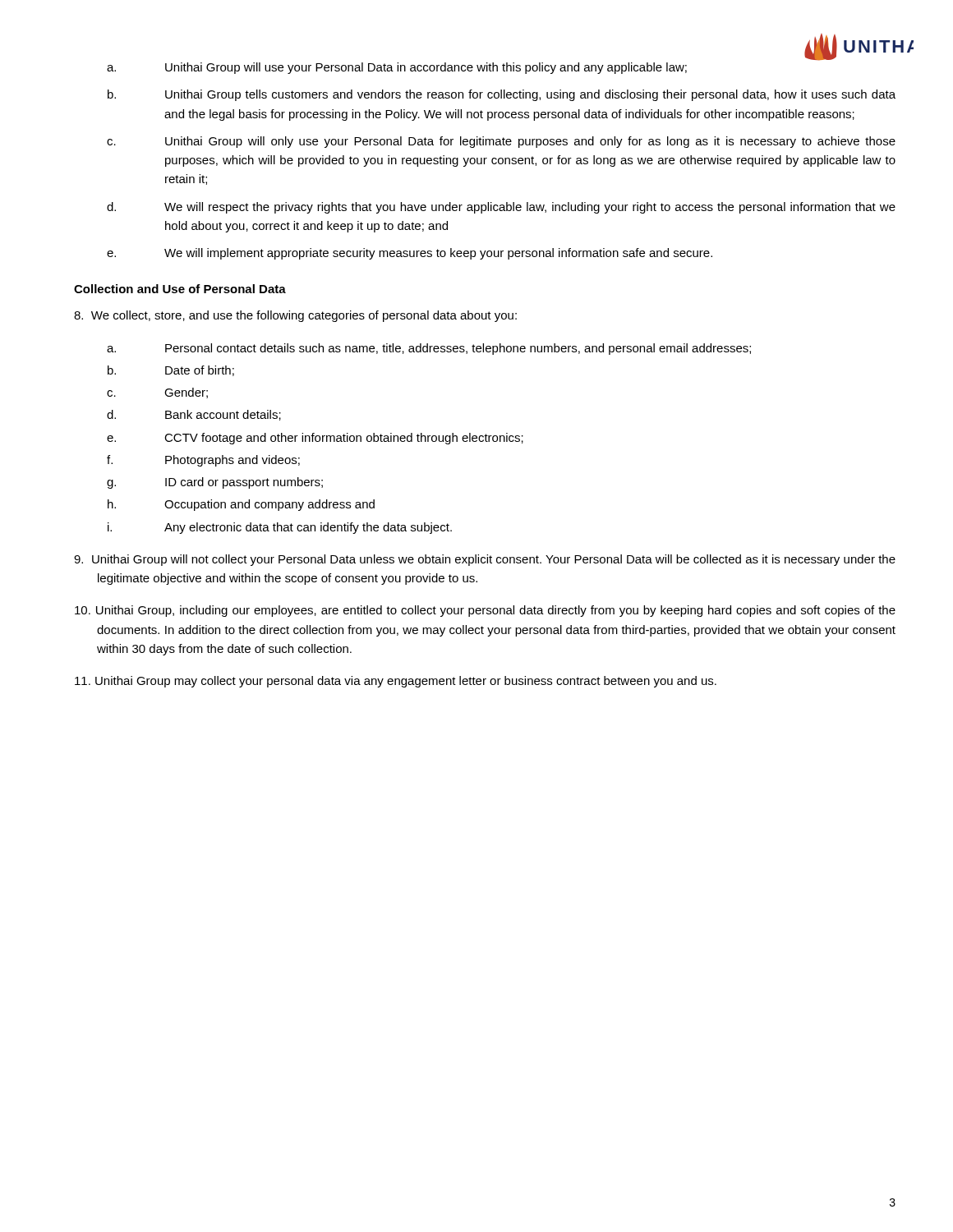Image resolution: width=953 pixels, height=1232 pixels.
Task: Navigate to the block starting "Collection and Use"
Action: tap(180, 289)
